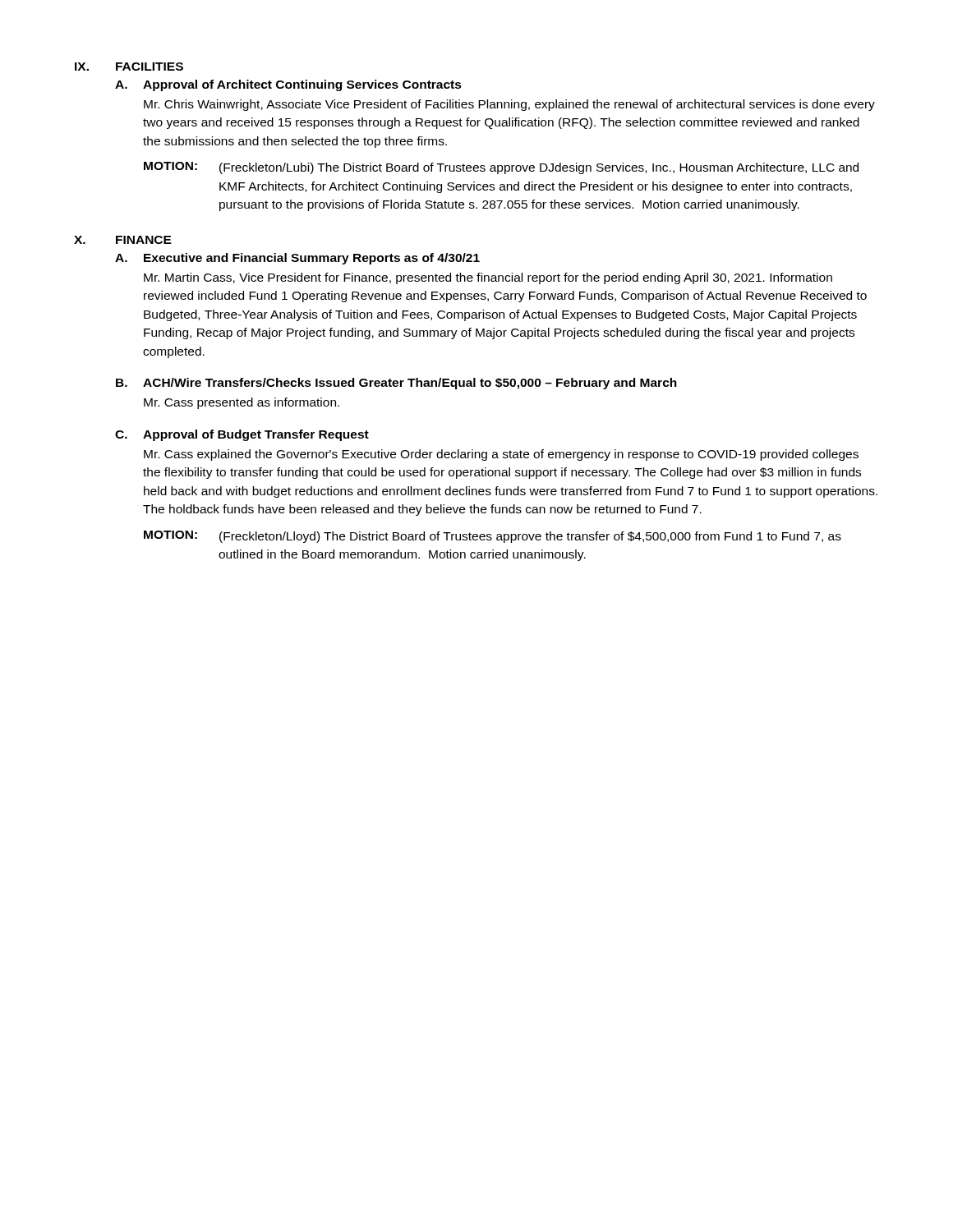Image resolution: width=953 pixels, height=1232 pixels.
Task: Click where it says "IX. FACILITIES"
Action: point(129,67)
